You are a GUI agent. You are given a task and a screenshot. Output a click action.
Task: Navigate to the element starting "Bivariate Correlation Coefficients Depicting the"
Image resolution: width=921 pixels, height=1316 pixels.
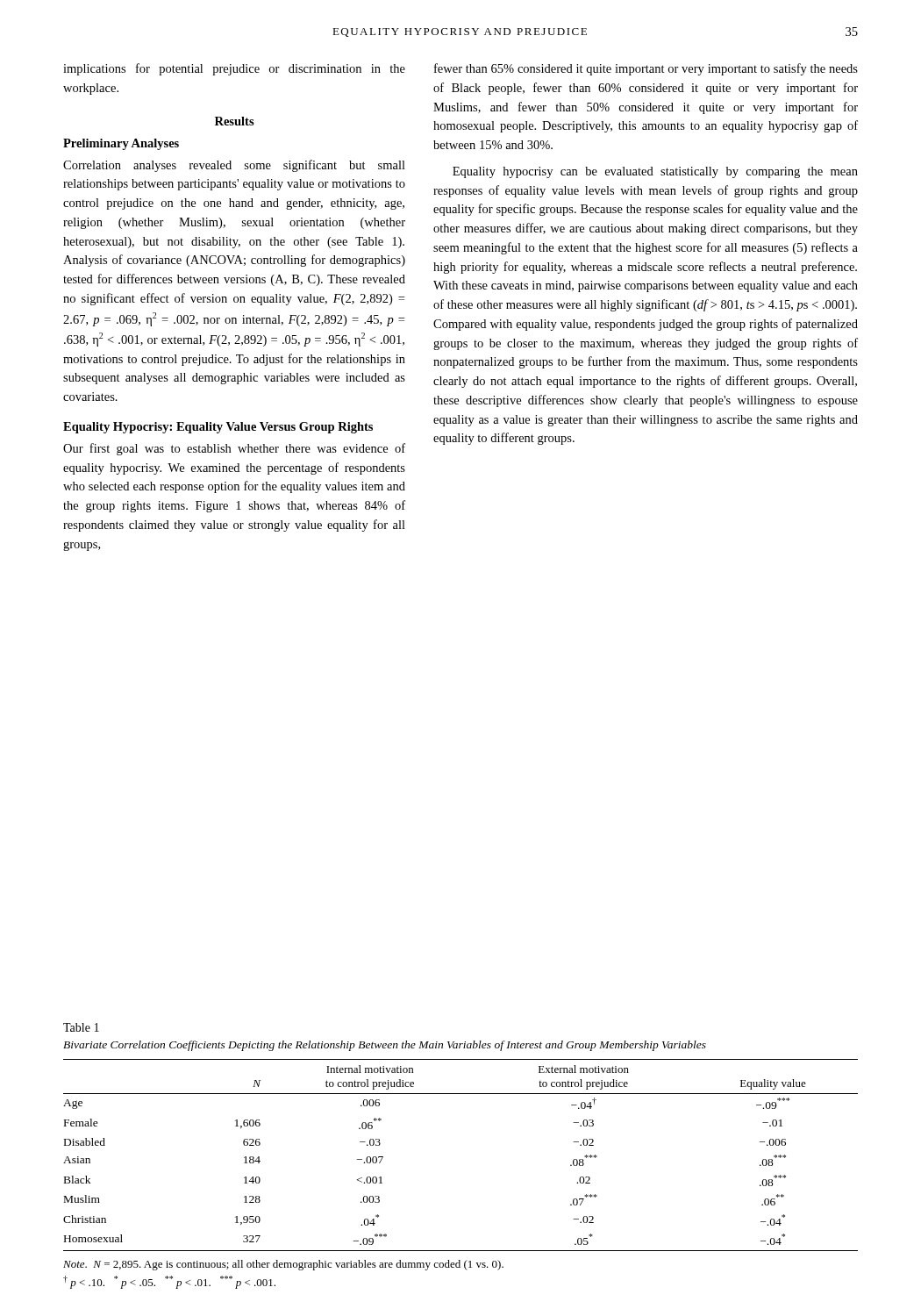(385, 1045)
